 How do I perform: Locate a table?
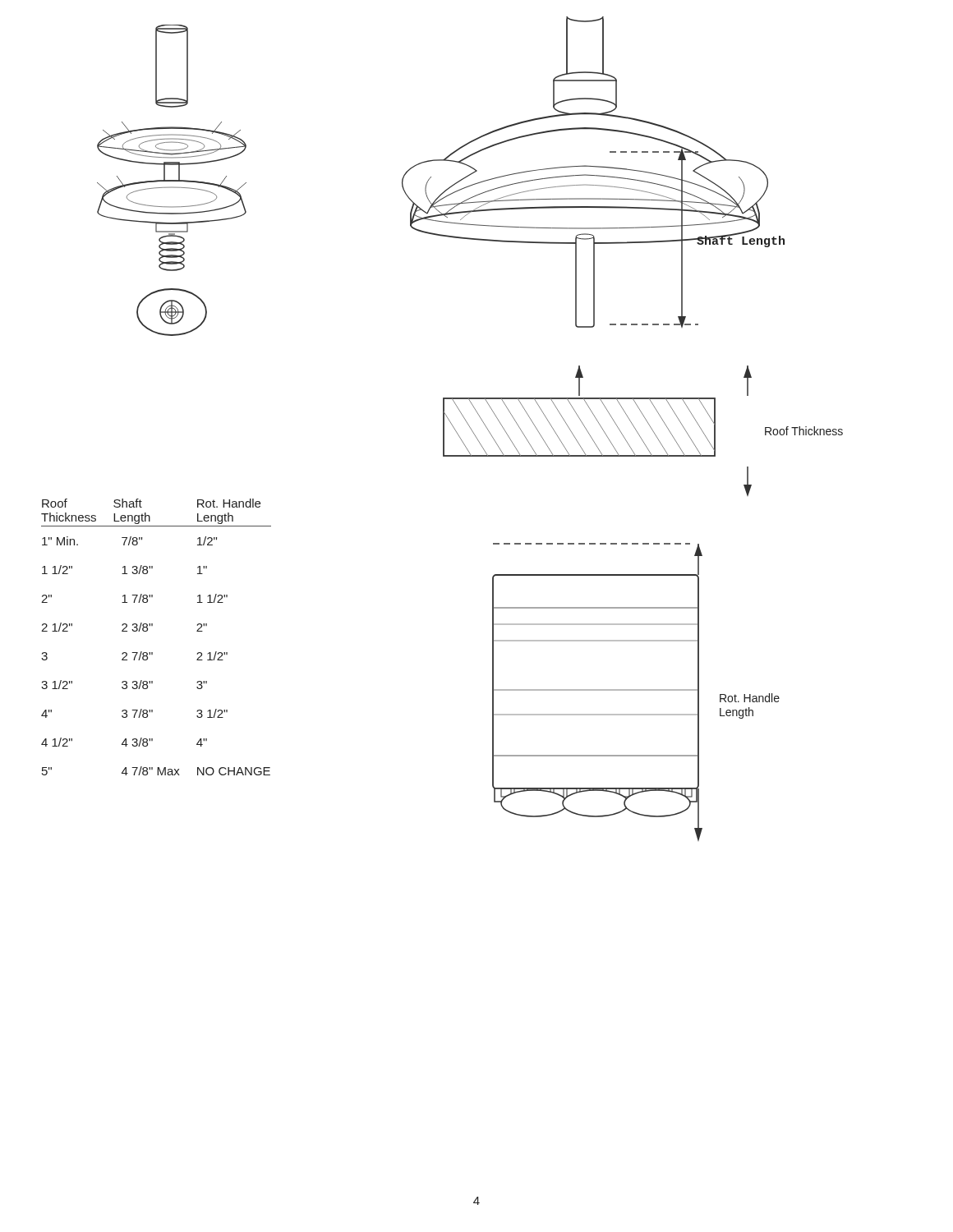click(197, 639)
